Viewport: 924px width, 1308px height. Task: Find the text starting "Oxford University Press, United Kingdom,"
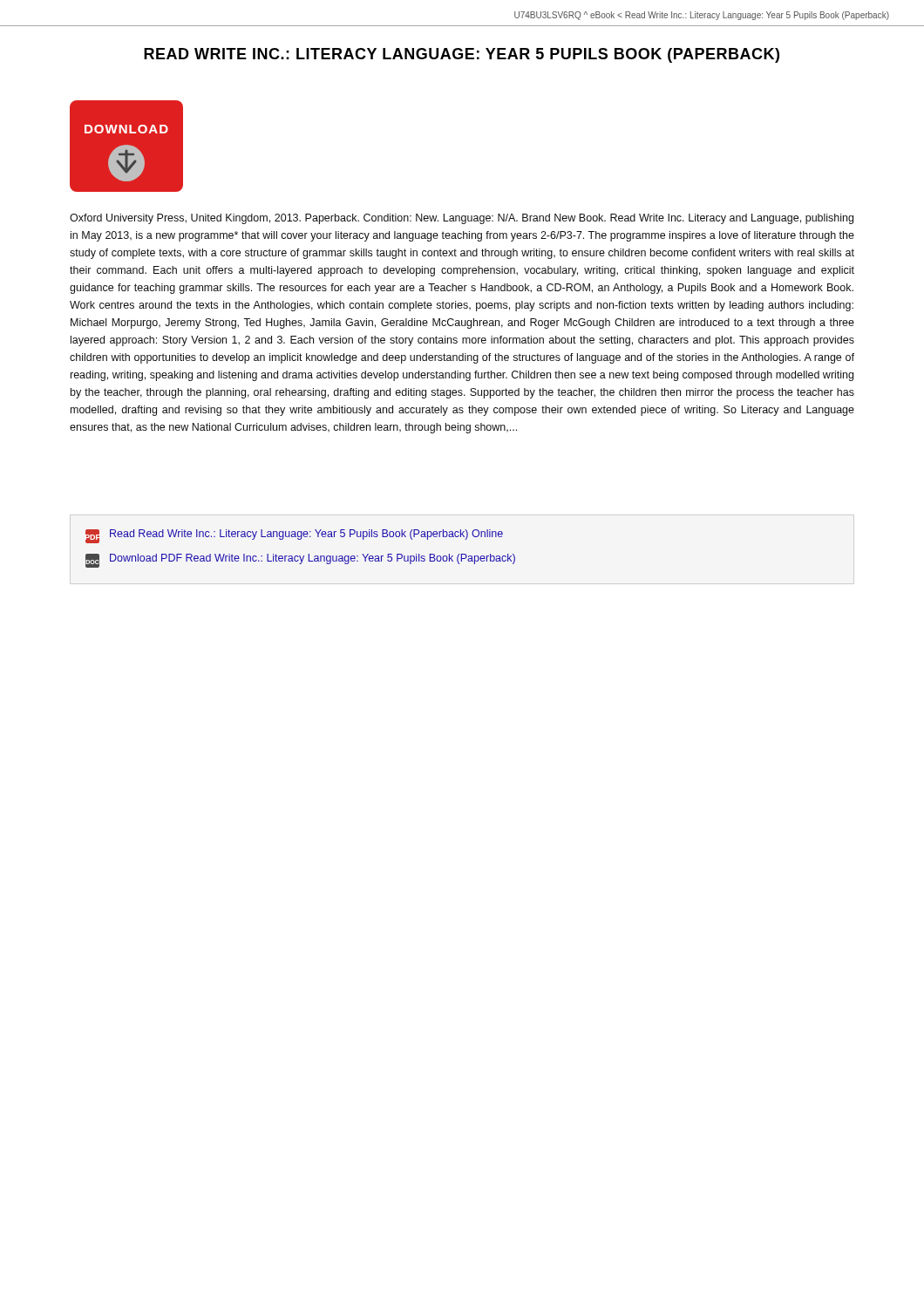coord(462,323)
